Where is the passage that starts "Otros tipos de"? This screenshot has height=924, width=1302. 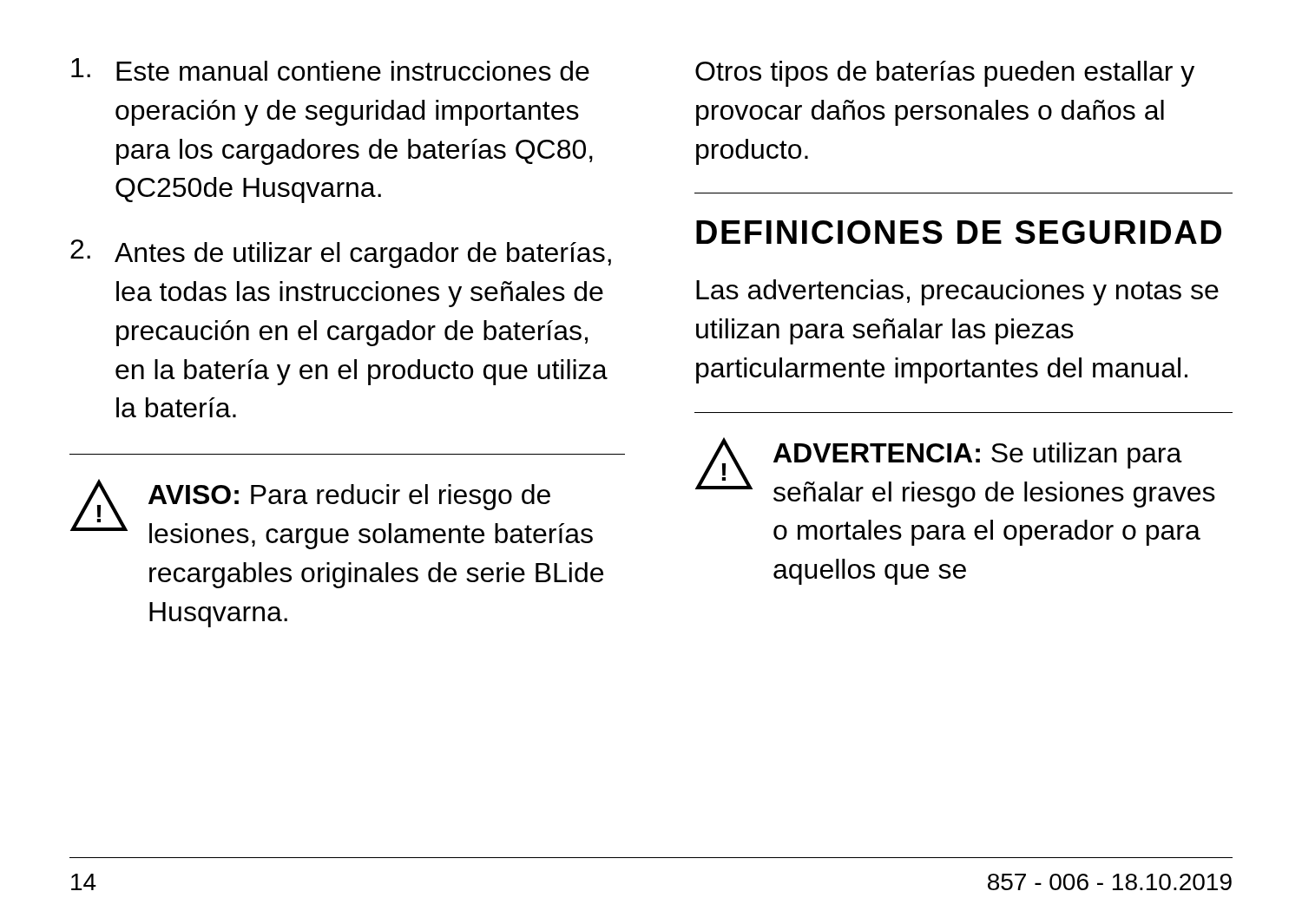pos(945,110)
